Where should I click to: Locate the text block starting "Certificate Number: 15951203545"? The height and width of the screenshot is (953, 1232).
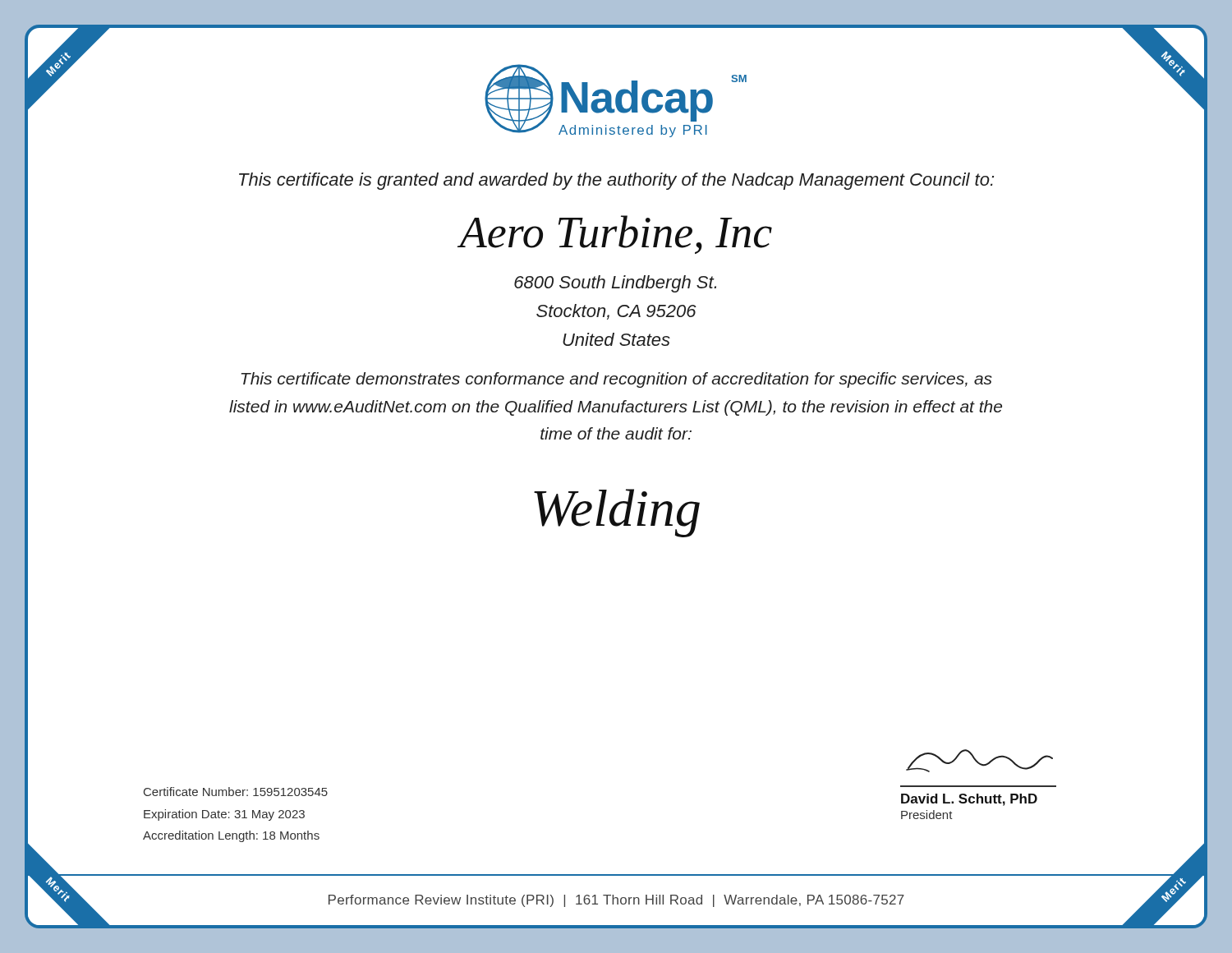pyautogui.click(x=235, y=813)
